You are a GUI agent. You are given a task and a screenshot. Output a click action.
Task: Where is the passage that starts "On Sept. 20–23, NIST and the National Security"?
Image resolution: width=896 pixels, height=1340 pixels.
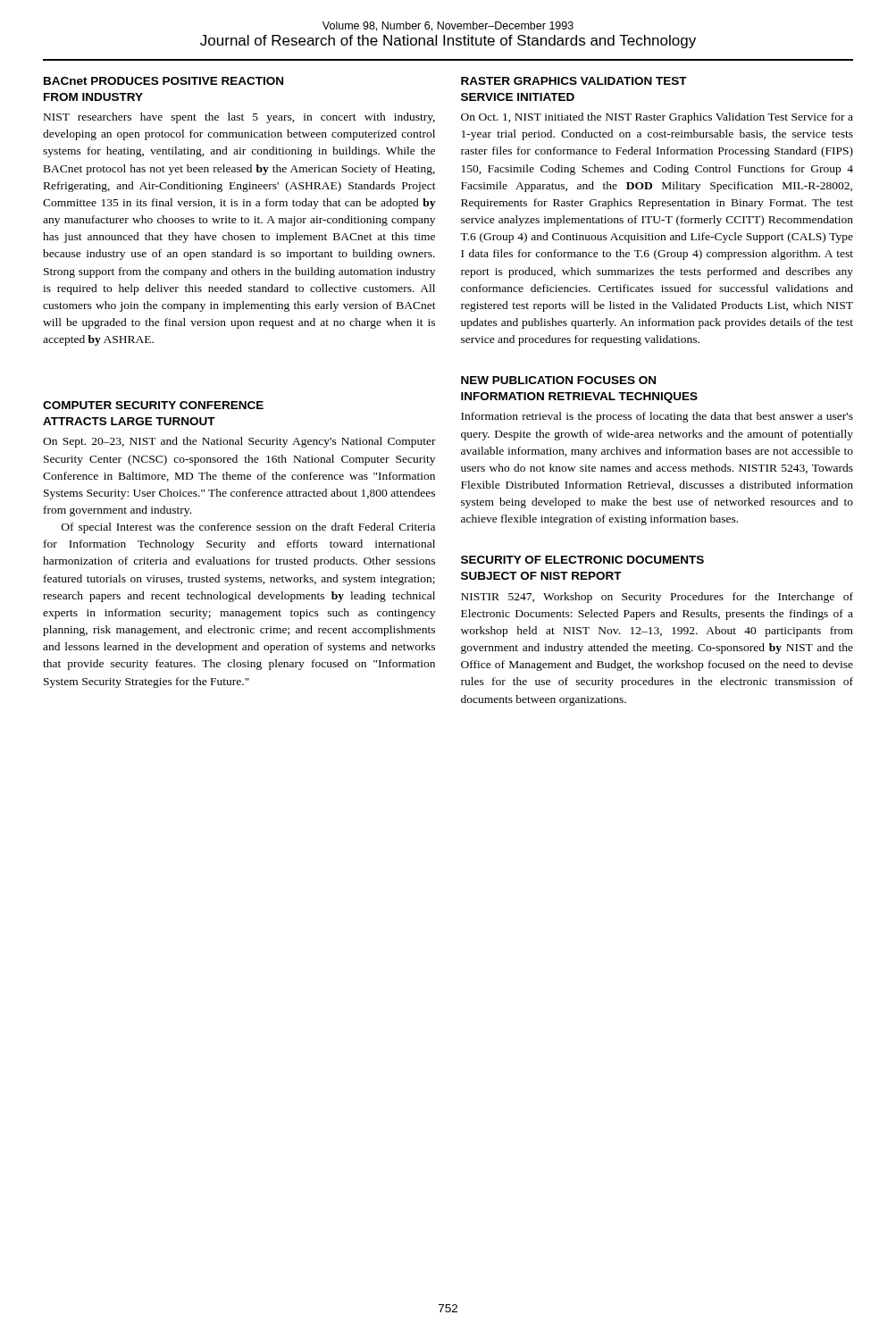[x=239, y=561]
